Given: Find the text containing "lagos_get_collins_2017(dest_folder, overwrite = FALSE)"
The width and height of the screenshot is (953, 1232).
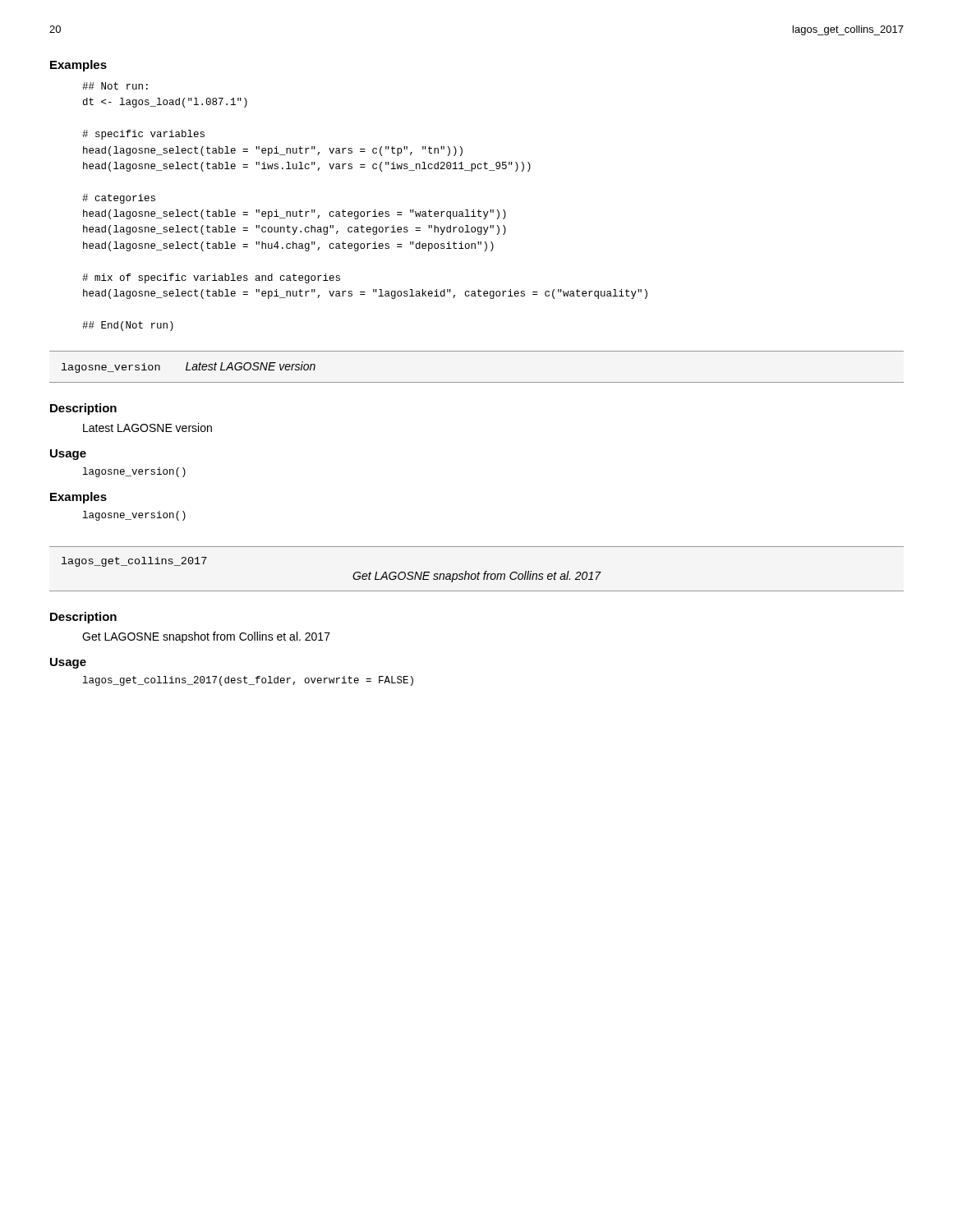Looking at the screenshot, I should [x=249, y=681].
